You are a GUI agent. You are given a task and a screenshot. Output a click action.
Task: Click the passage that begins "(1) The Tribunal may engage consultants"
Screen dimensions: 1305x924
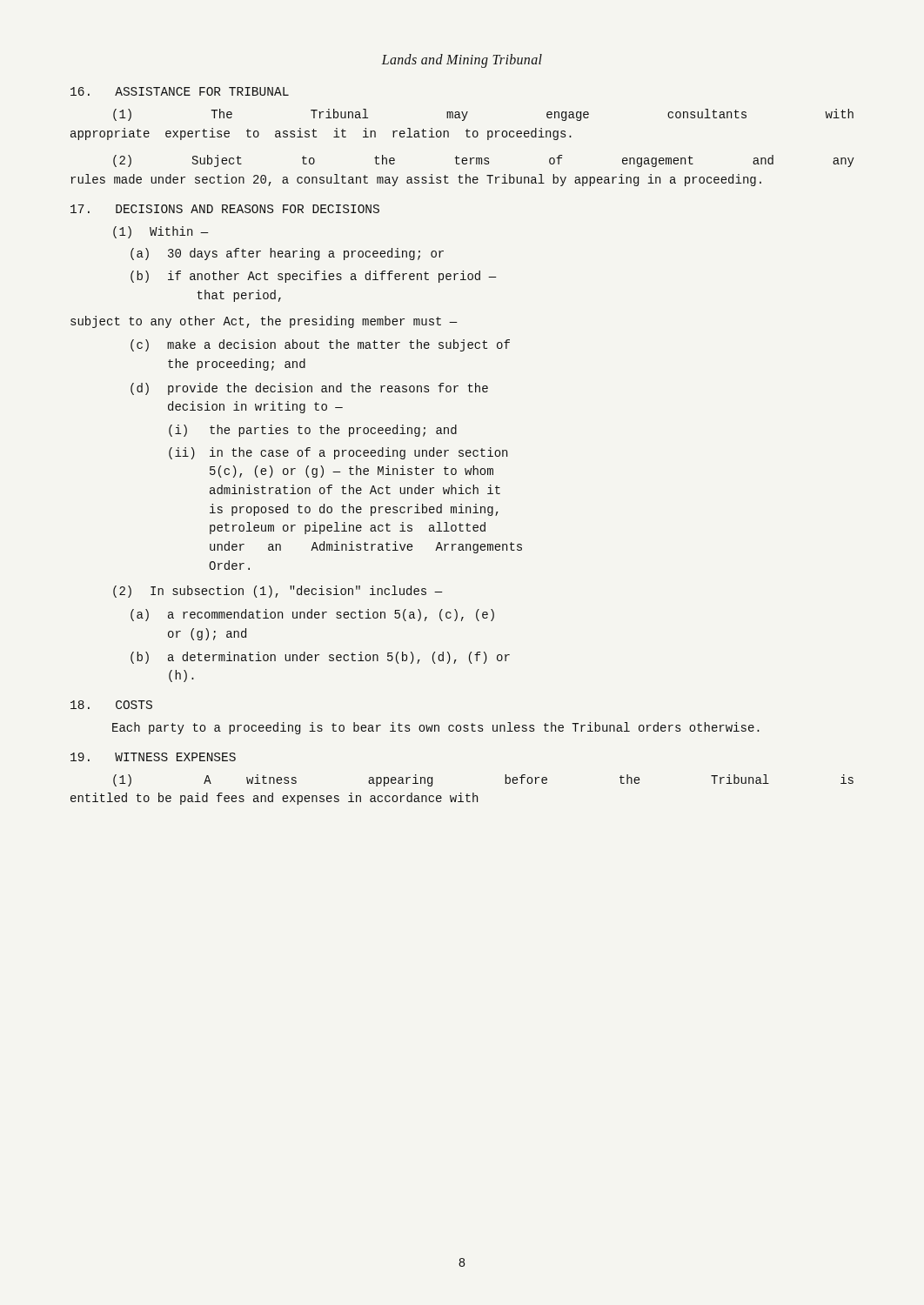click(x=462, y=124)
